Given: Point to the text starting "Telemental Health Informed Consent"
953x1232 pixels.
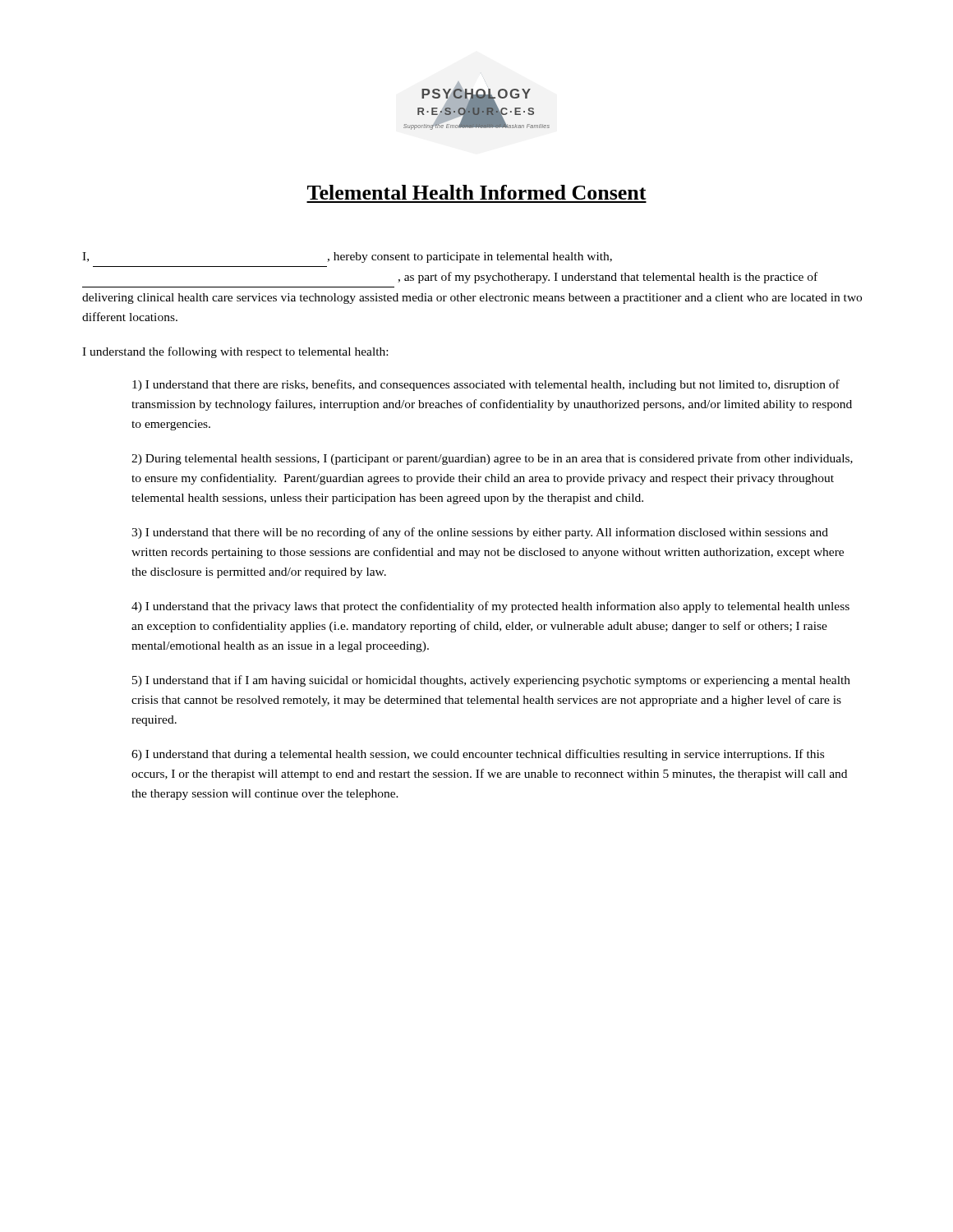Looking at the screenshot, I should pos(476,193).
